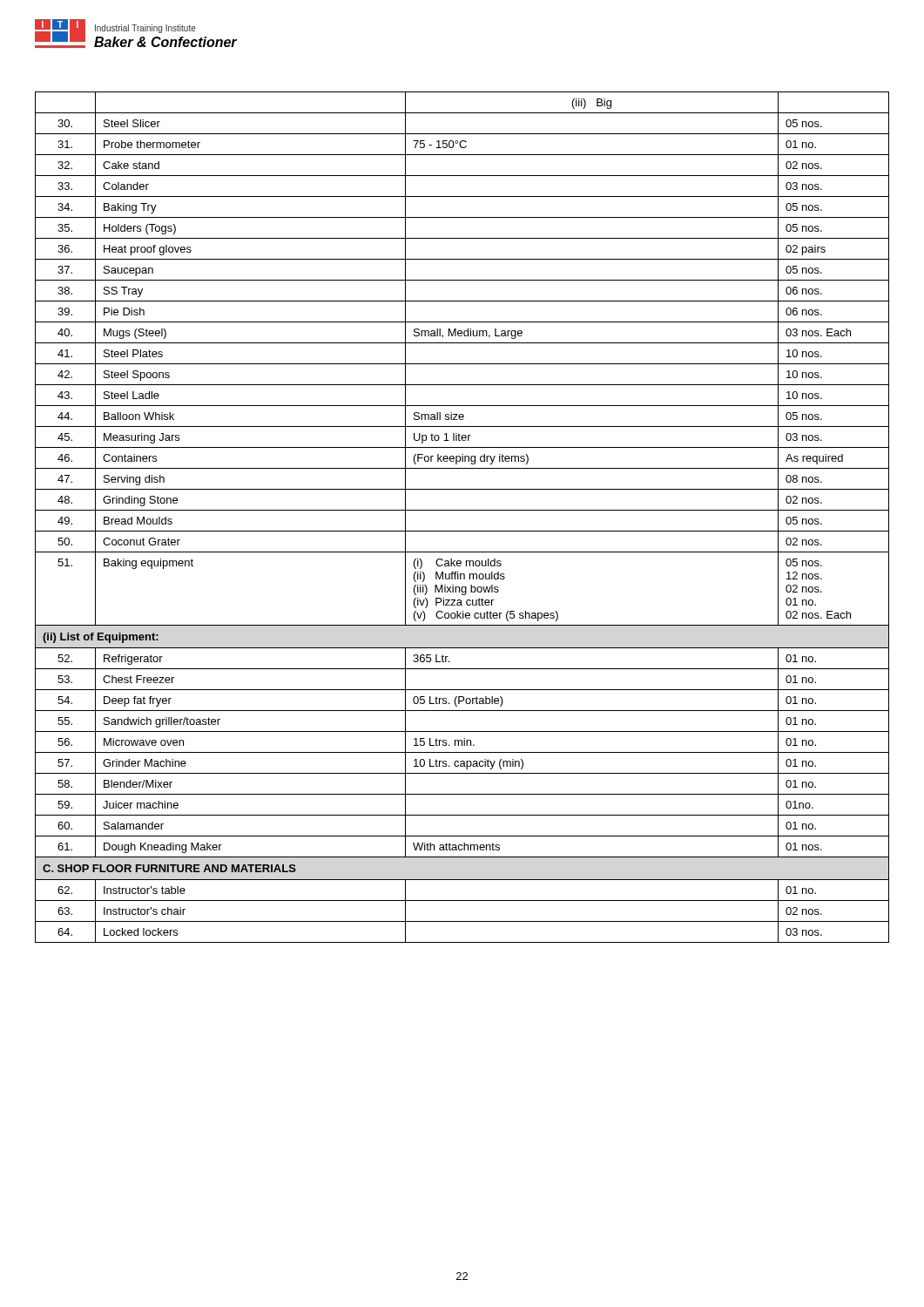Find the table that mentions "05 nos."

(462, 517)
